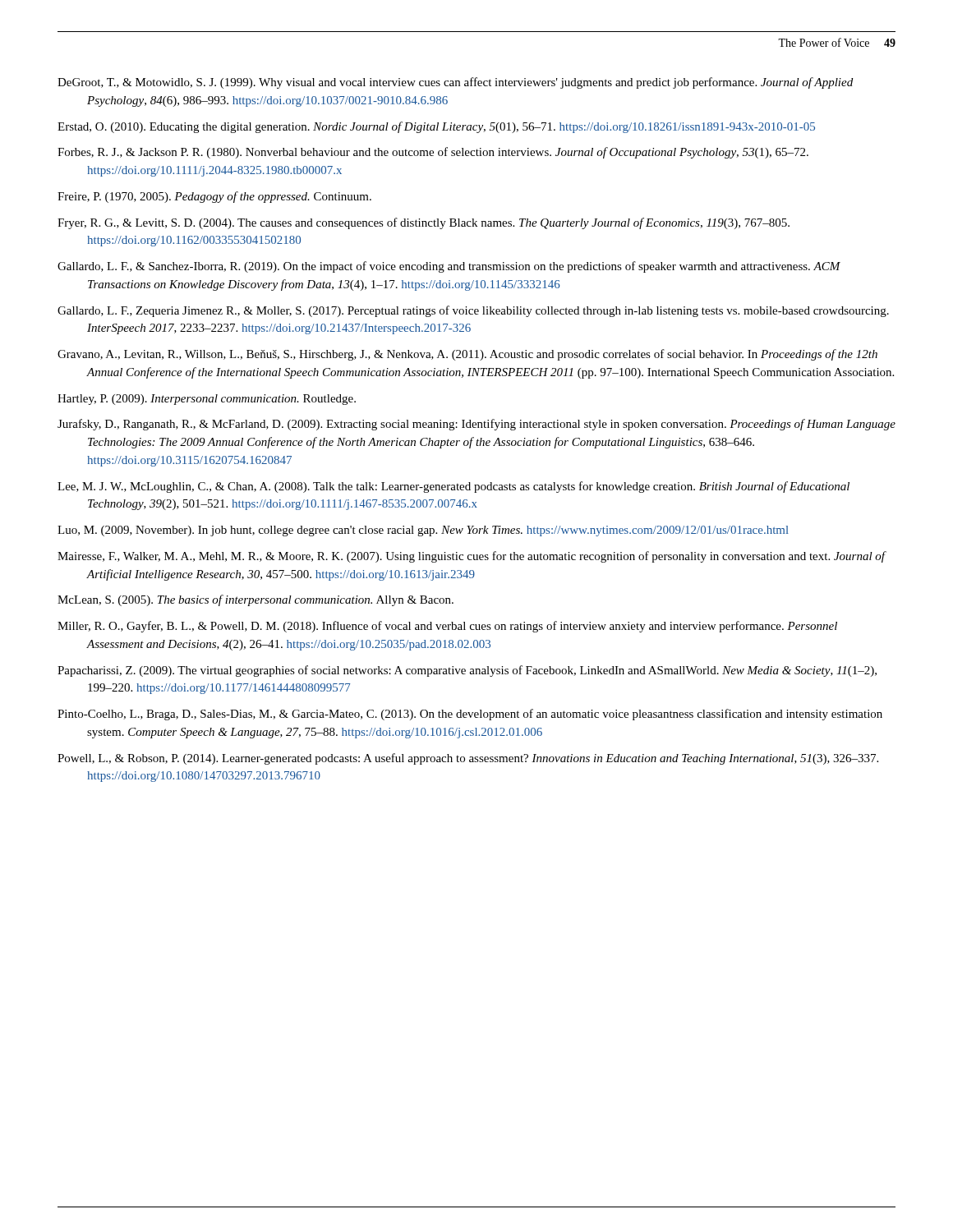The width and height of the screenshot is (953, 1232).
Task: Select the list item that reads "Lee, M. J. W., McLoughlin,"
Action: [x=454, y=495]
